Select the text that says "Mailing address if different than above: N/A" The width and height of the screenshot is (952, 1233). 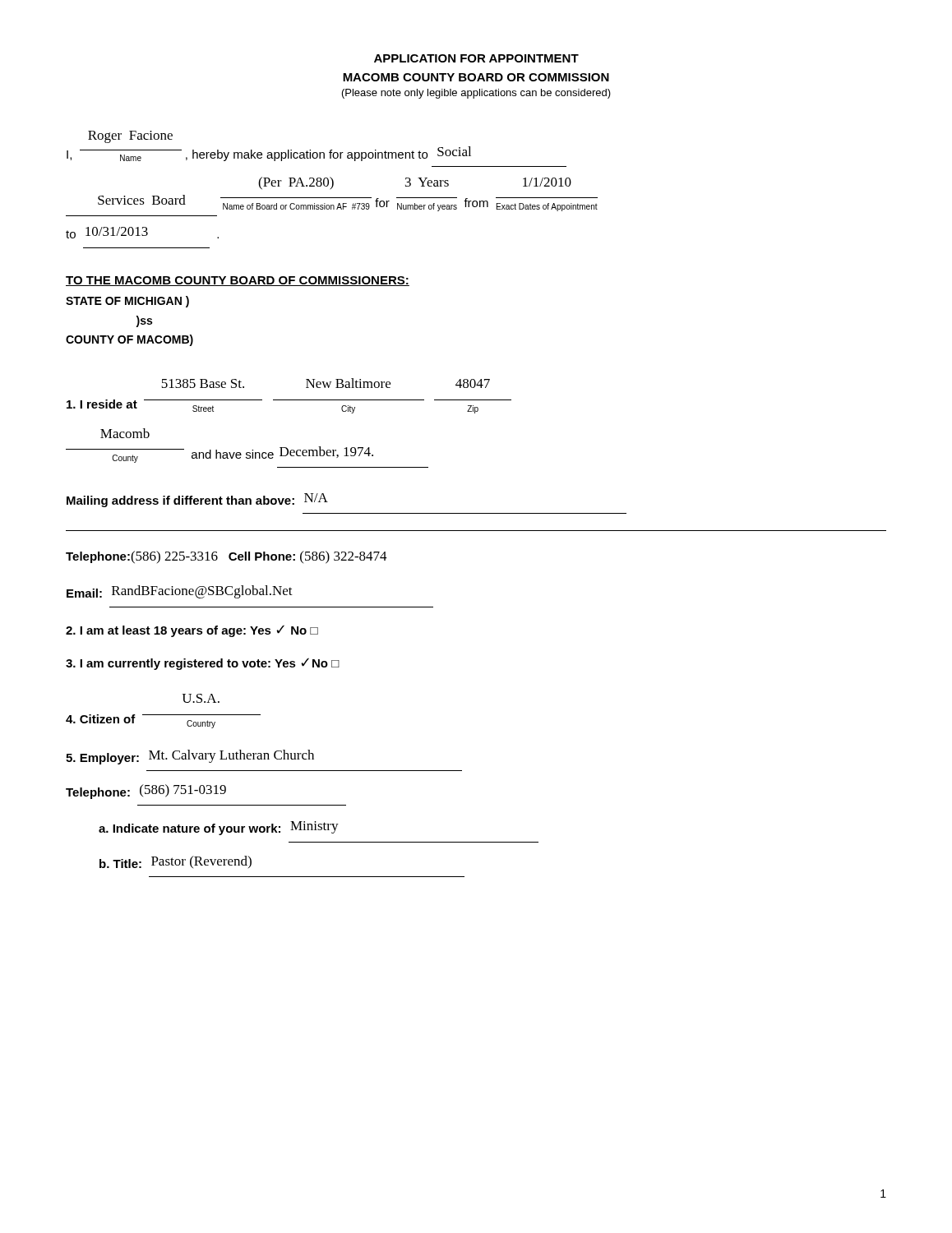(x=197, y=500)
